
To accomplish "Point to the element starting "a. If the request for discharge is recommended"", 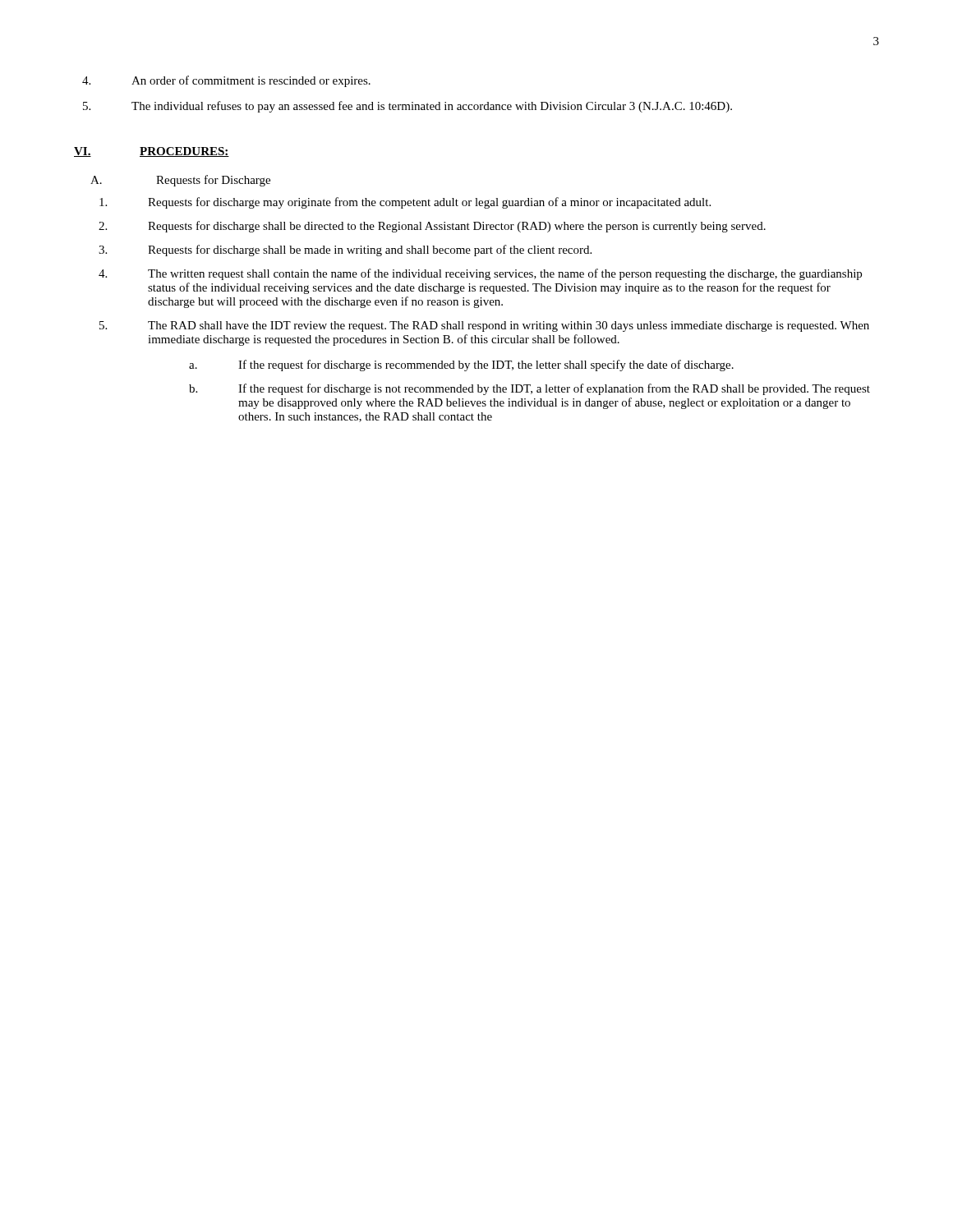I will pos(513,365).
